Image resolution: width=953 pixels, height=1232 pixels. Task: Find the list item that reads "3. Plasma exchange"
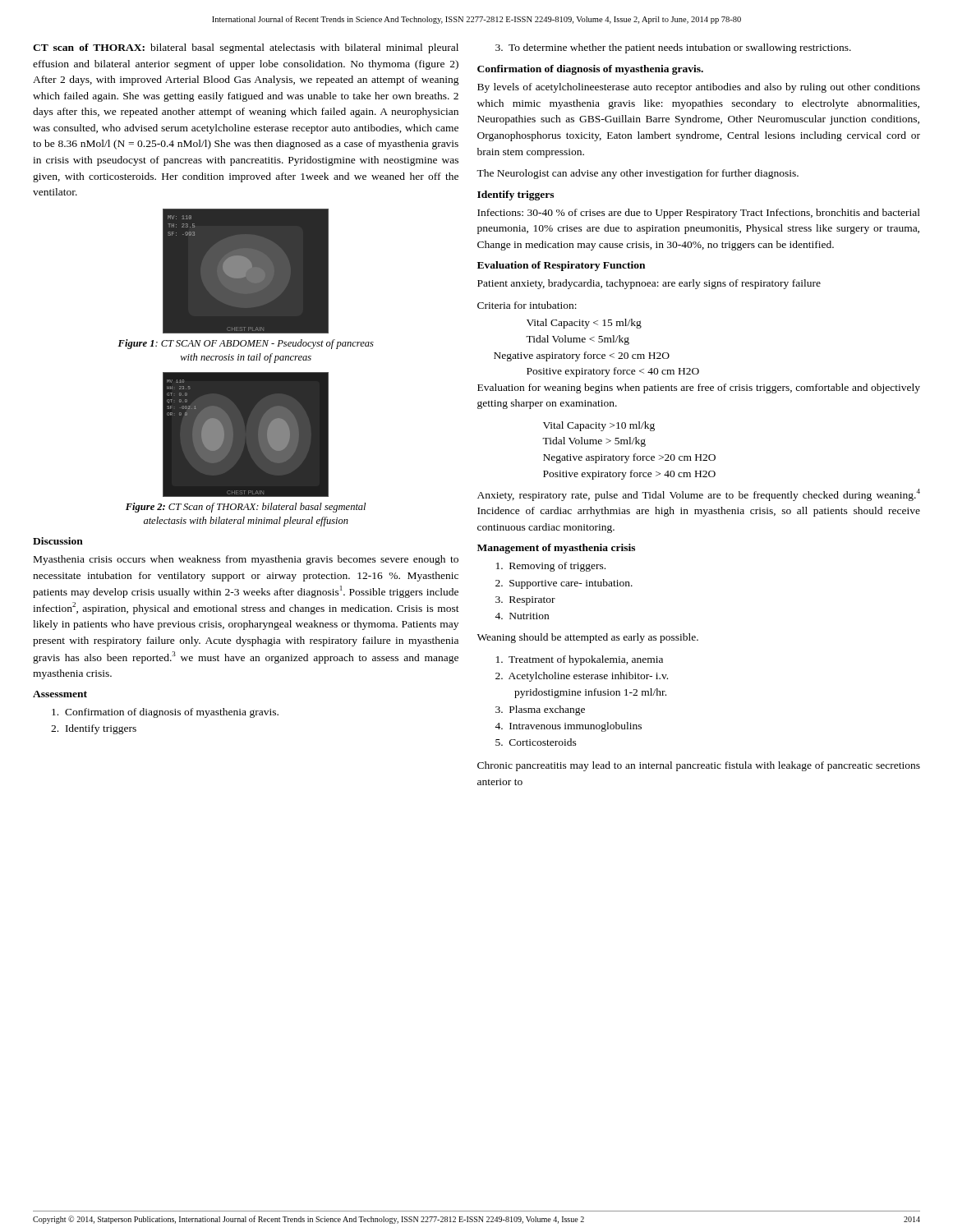pos(540,709)
